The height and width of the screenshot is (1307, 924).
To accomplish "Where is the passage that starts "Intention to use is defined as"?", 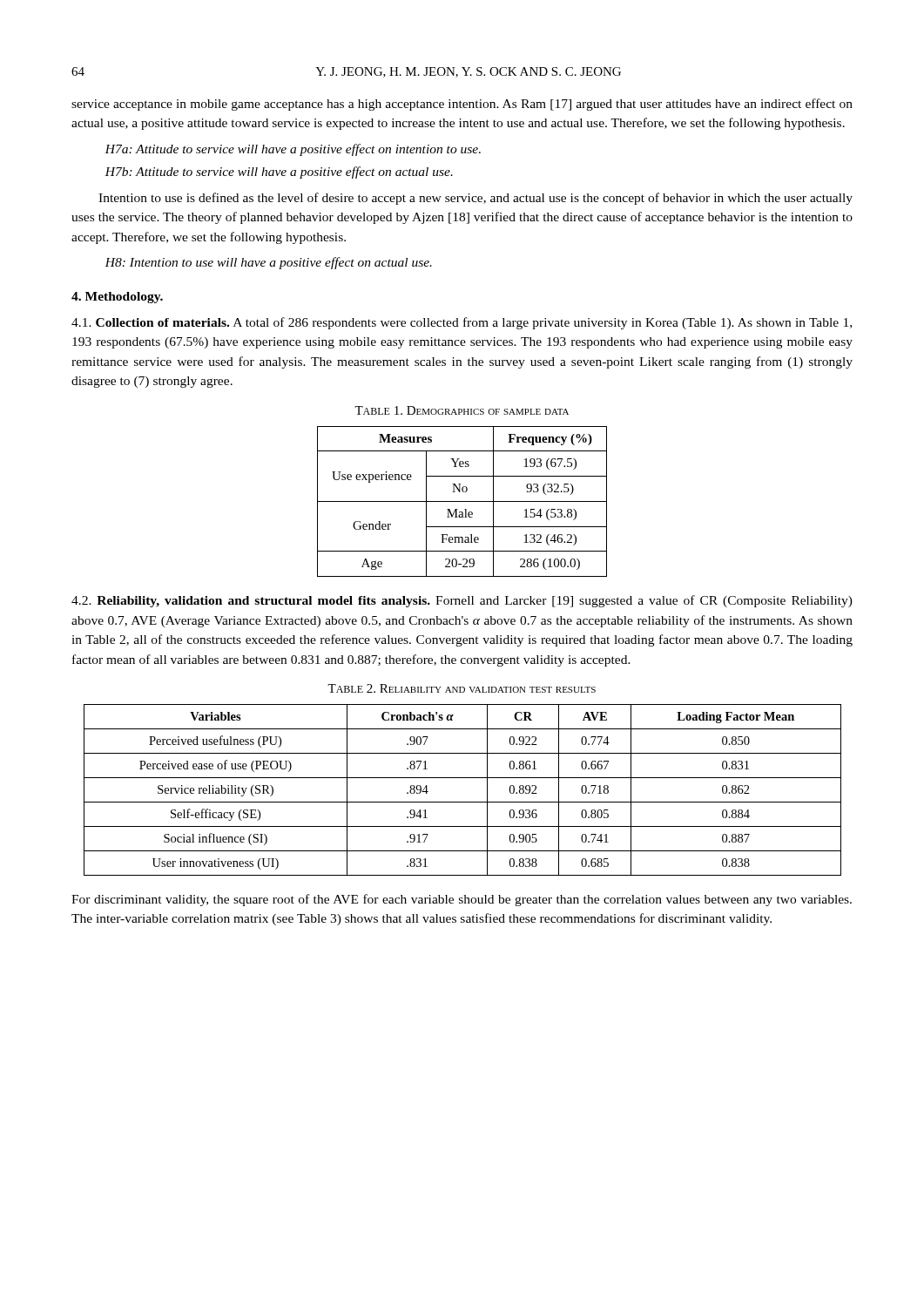I will 462,217.
